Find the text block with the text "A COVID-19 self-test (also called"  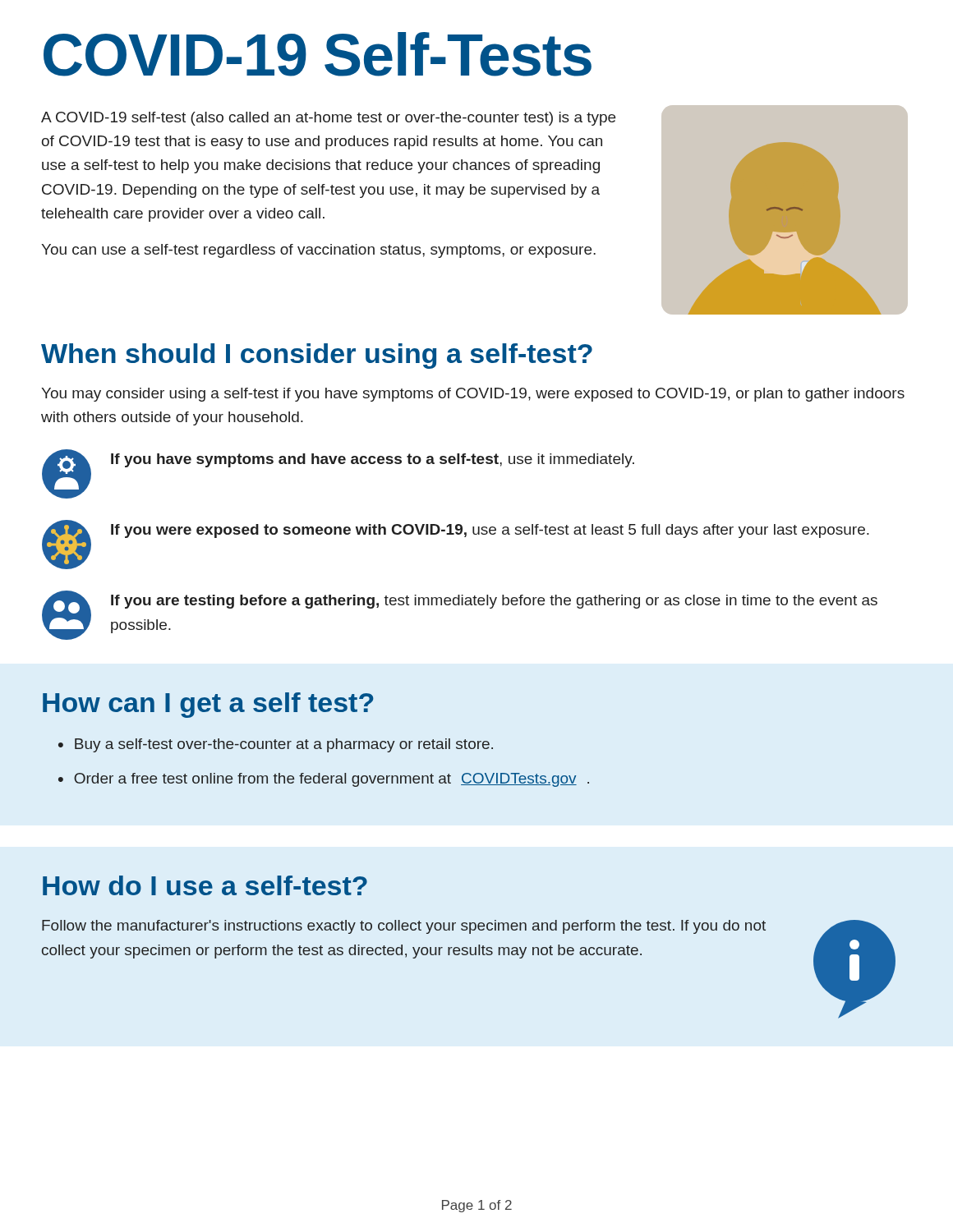pos(337,183)
